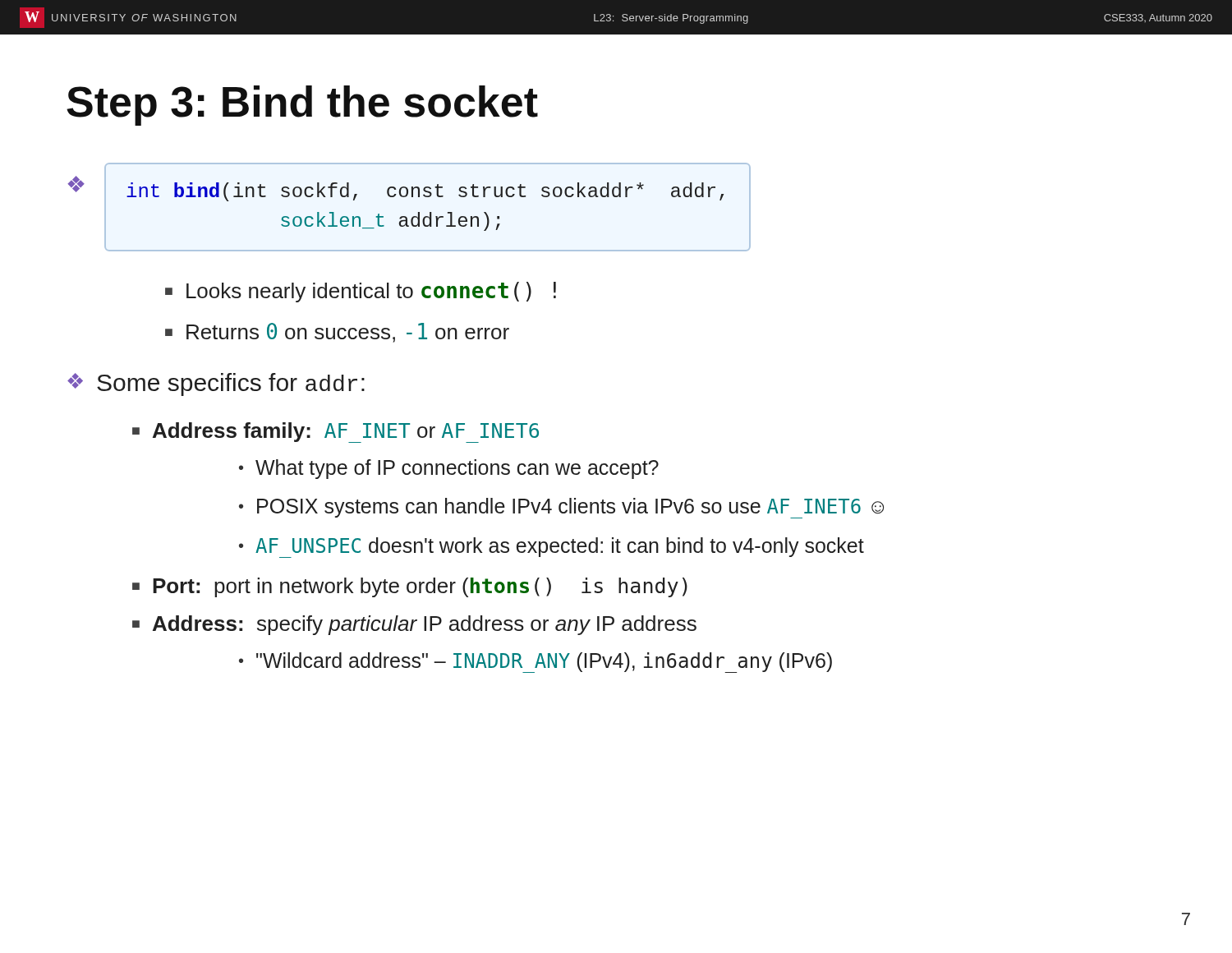The height and width of the screenshot is (953, 1232).
Task: Click on the text block starting "Step 3: Bind"
Action: point(302,102)
